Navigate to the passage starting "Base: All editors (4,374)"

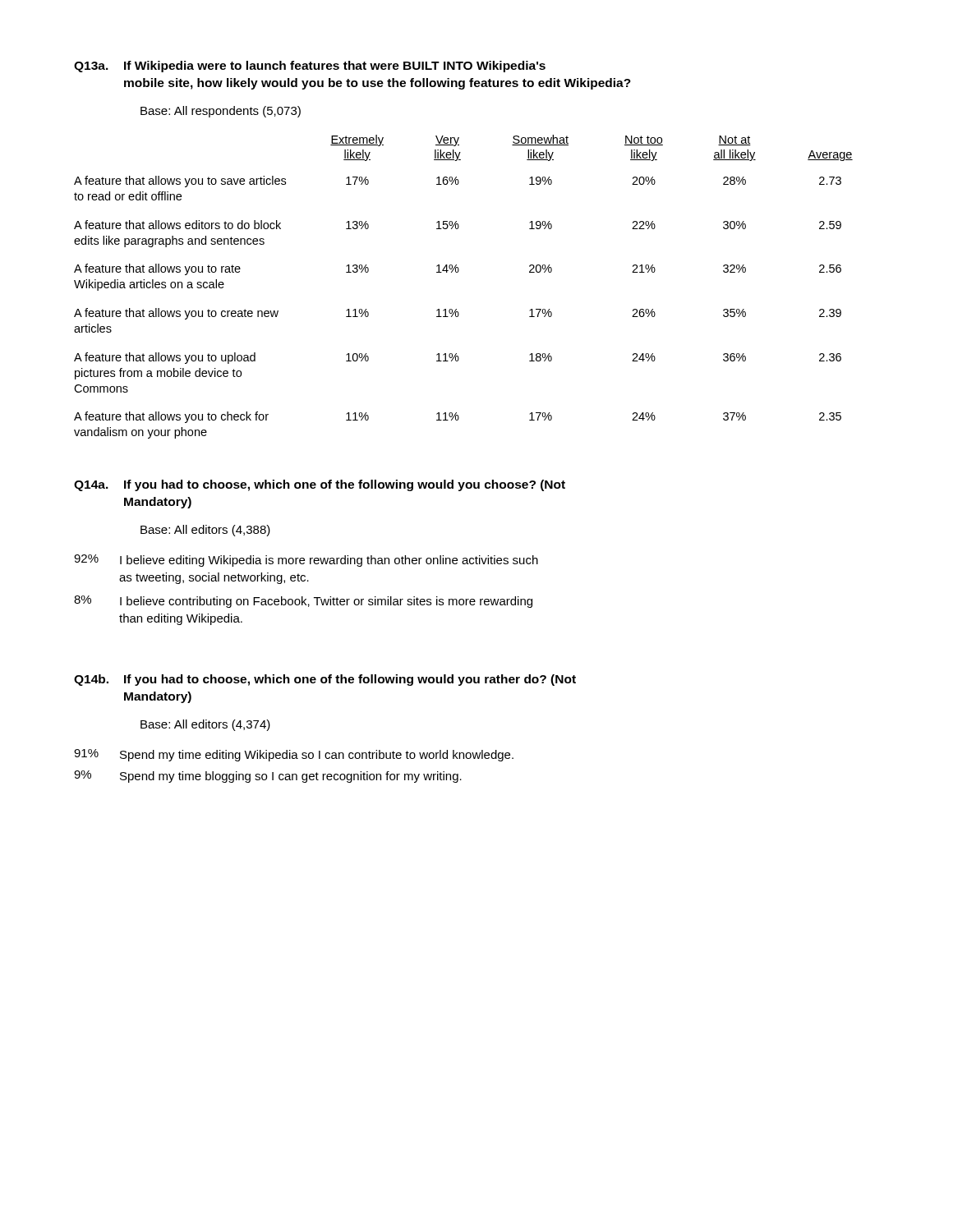205,724
